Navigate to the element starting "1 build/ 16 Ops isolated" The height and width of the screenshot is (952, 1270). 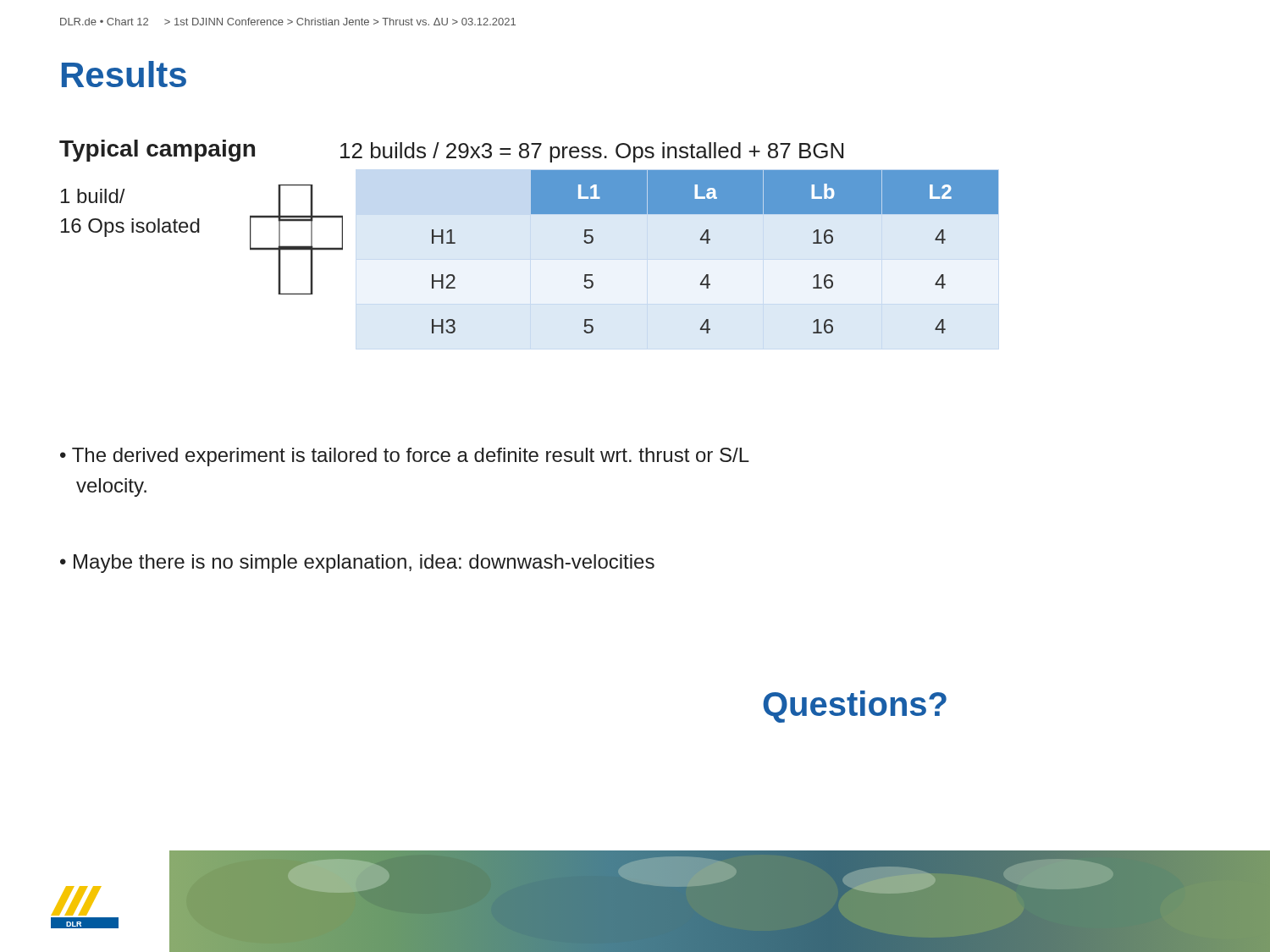pyautogui.click(x=130, y=211)
